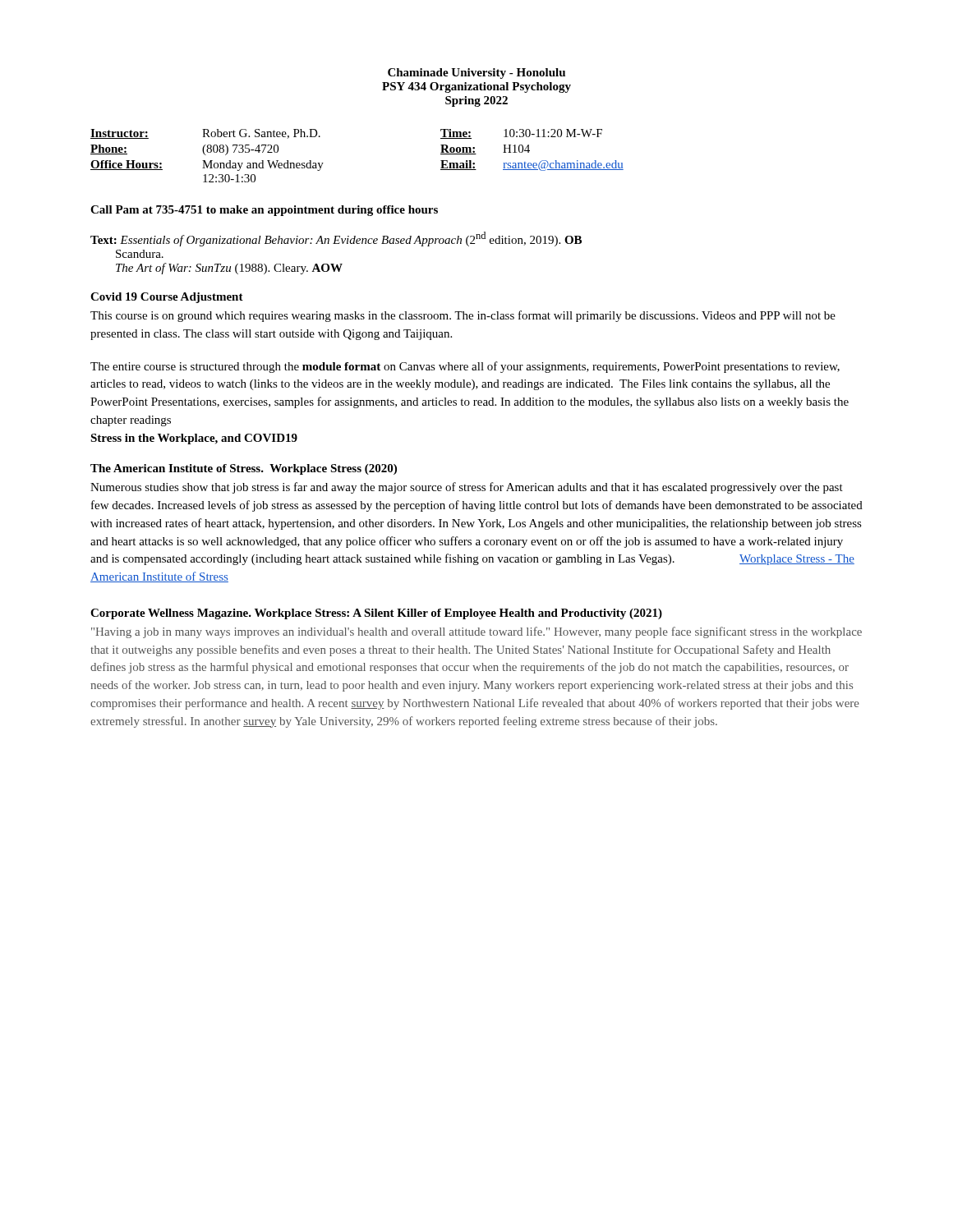953x1232 pixels.
Task: Select the text block containing "Text: Essentials of Organizational Behavior: An Evidence"
Action: tap(336, 252)
